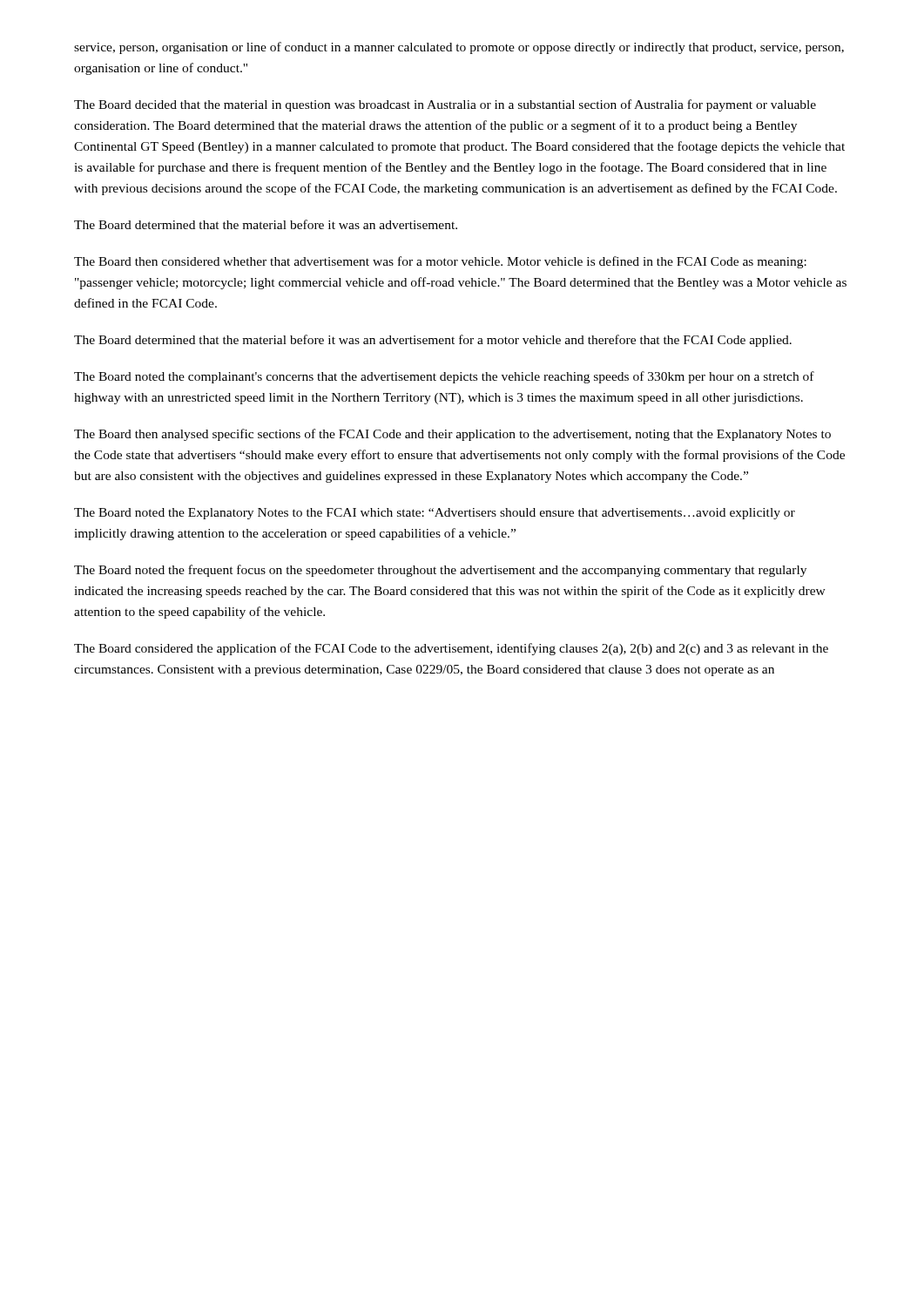
Task: Find the block on this page that starts "The Board decided that the material"
Action: click(460, 146)
